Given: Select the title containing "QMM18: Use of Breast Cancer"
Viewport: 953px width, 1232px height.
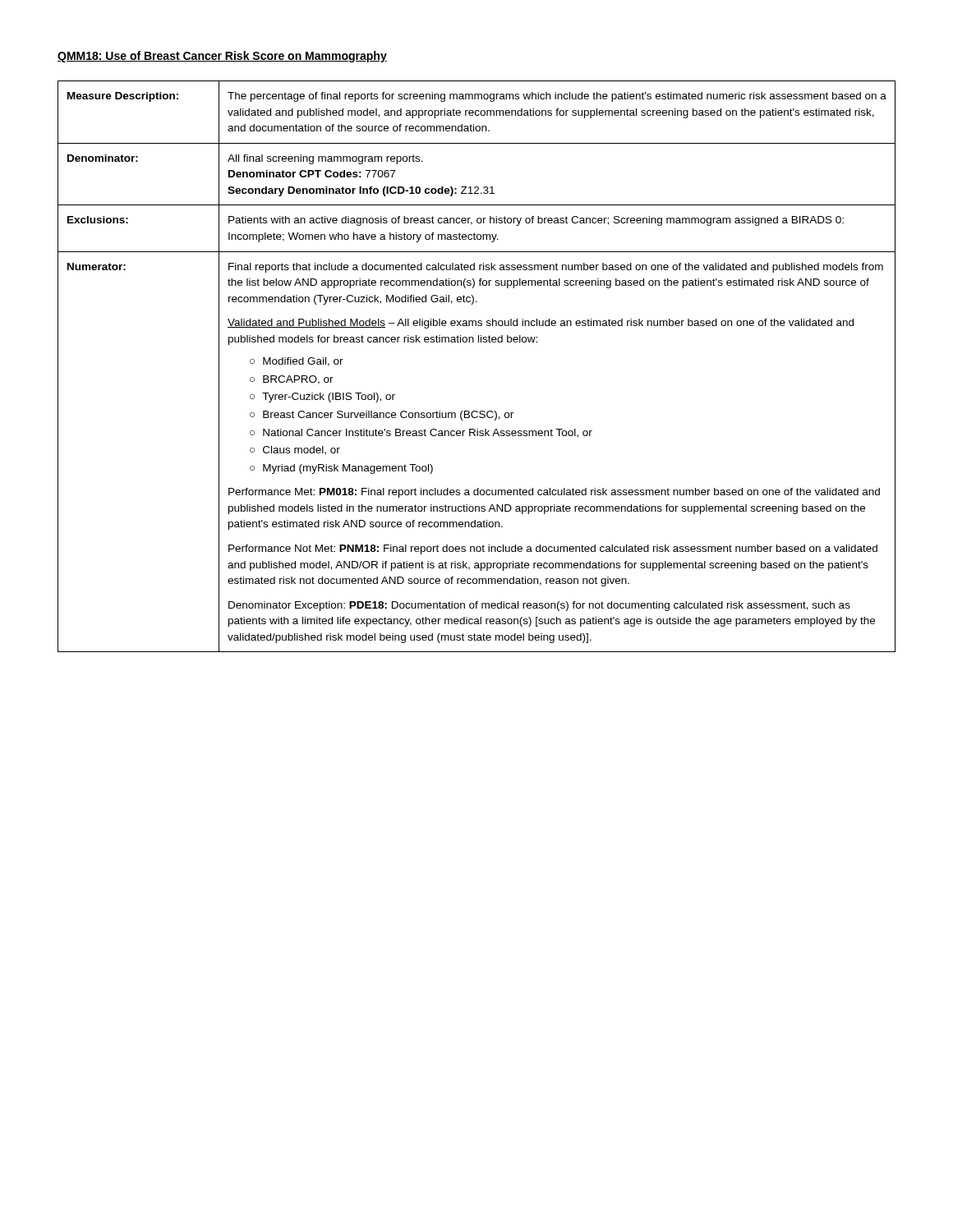Looking at the screenshot, I should [x=222, y=56].
